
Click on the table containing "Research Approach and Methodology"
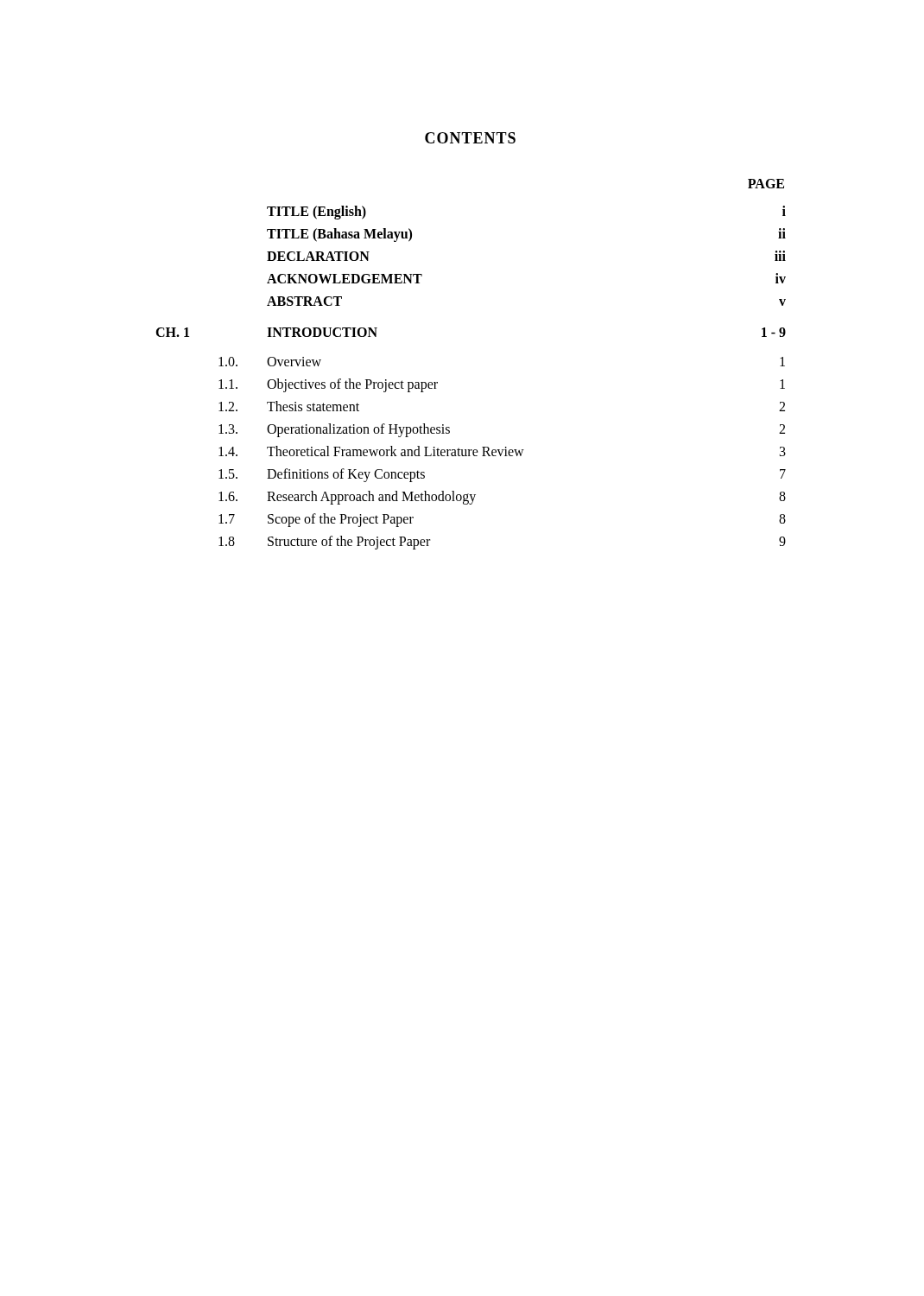click(471, 364)
